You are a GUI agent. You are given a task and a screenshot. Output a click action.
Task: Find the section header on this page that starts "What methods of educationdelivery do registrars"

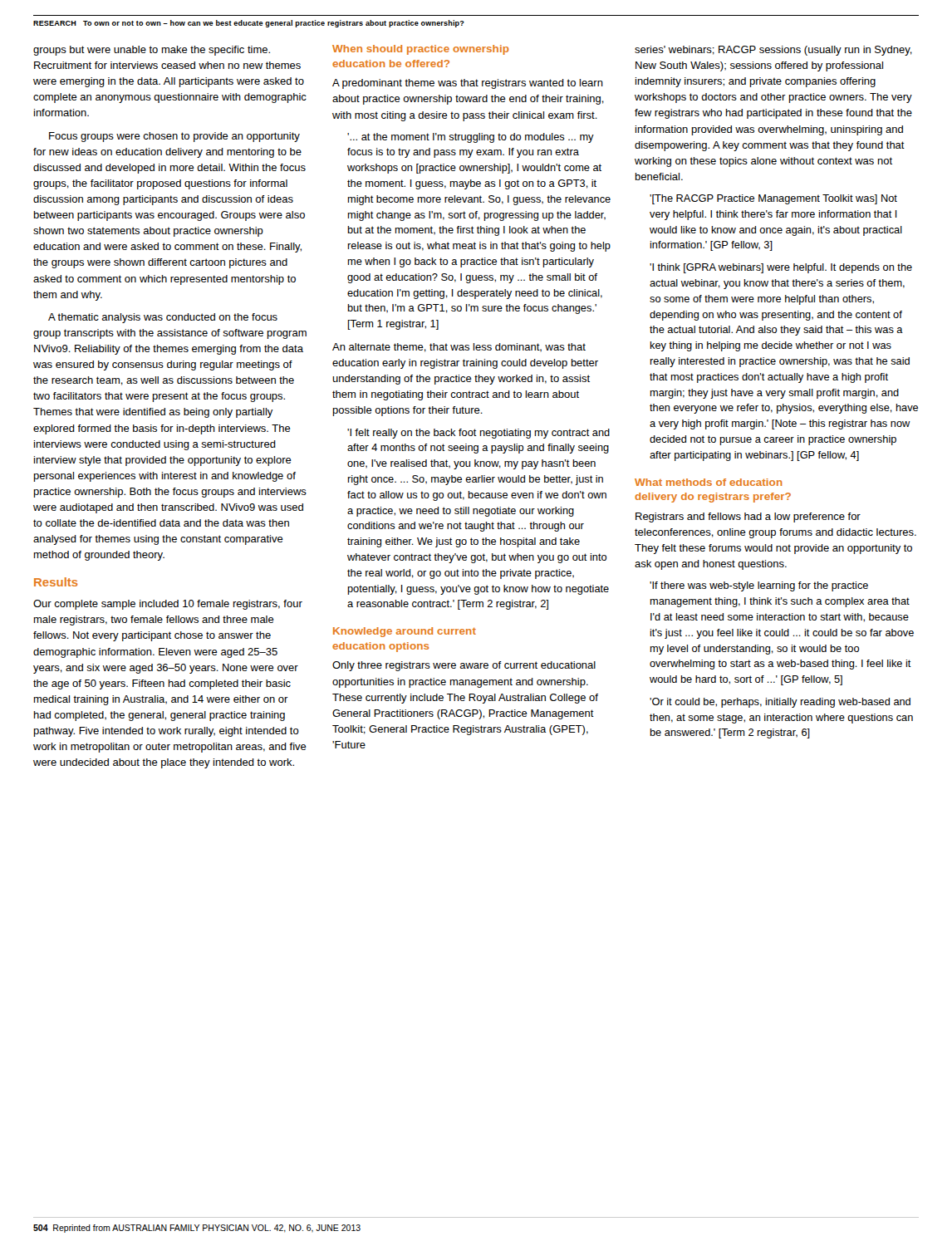[713, 489]
